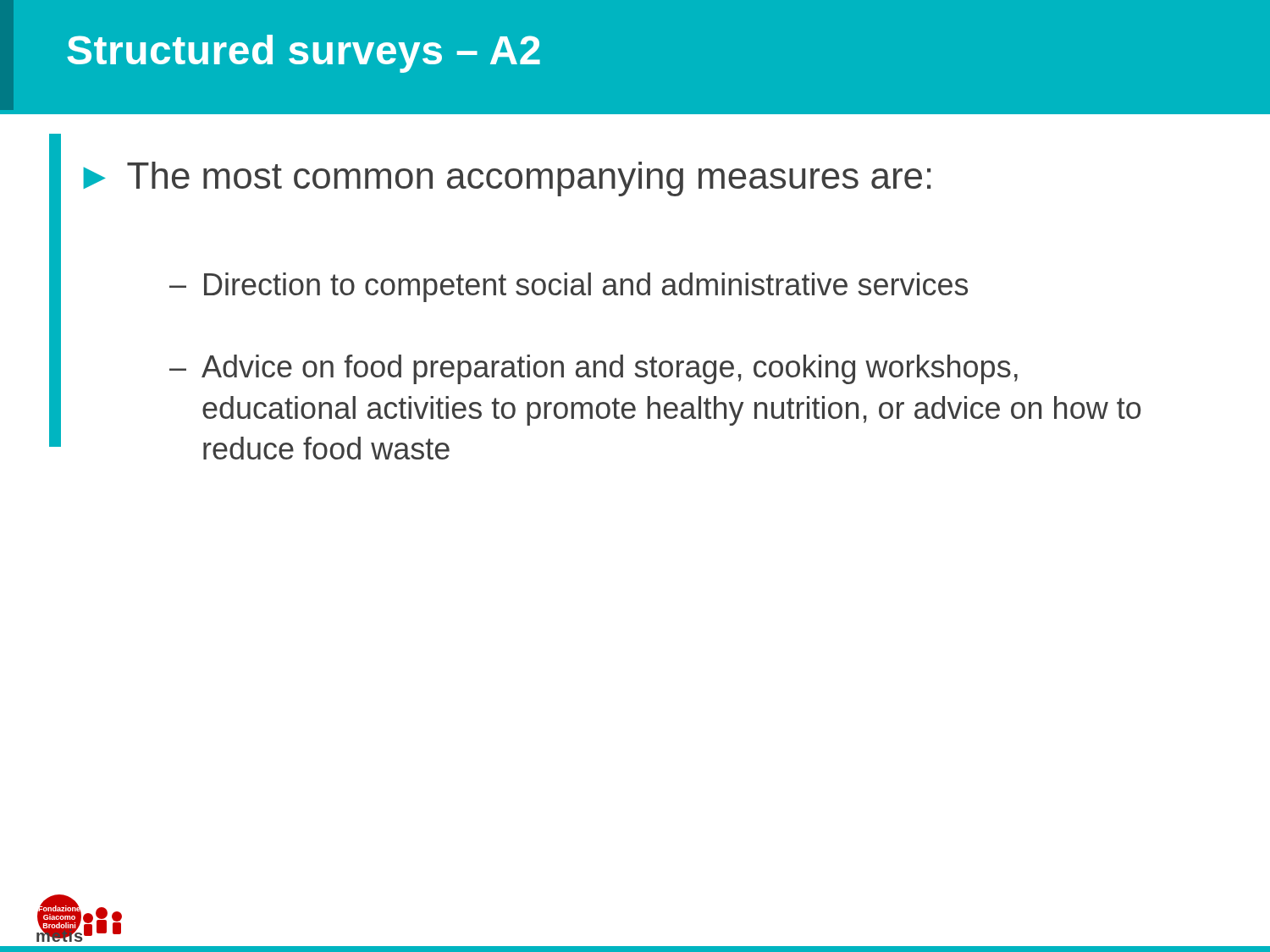Viewport: 1270px width, 952px height.
Task: Select the list item that says "– Advice on food preparation"
Action: pos(656,409)
